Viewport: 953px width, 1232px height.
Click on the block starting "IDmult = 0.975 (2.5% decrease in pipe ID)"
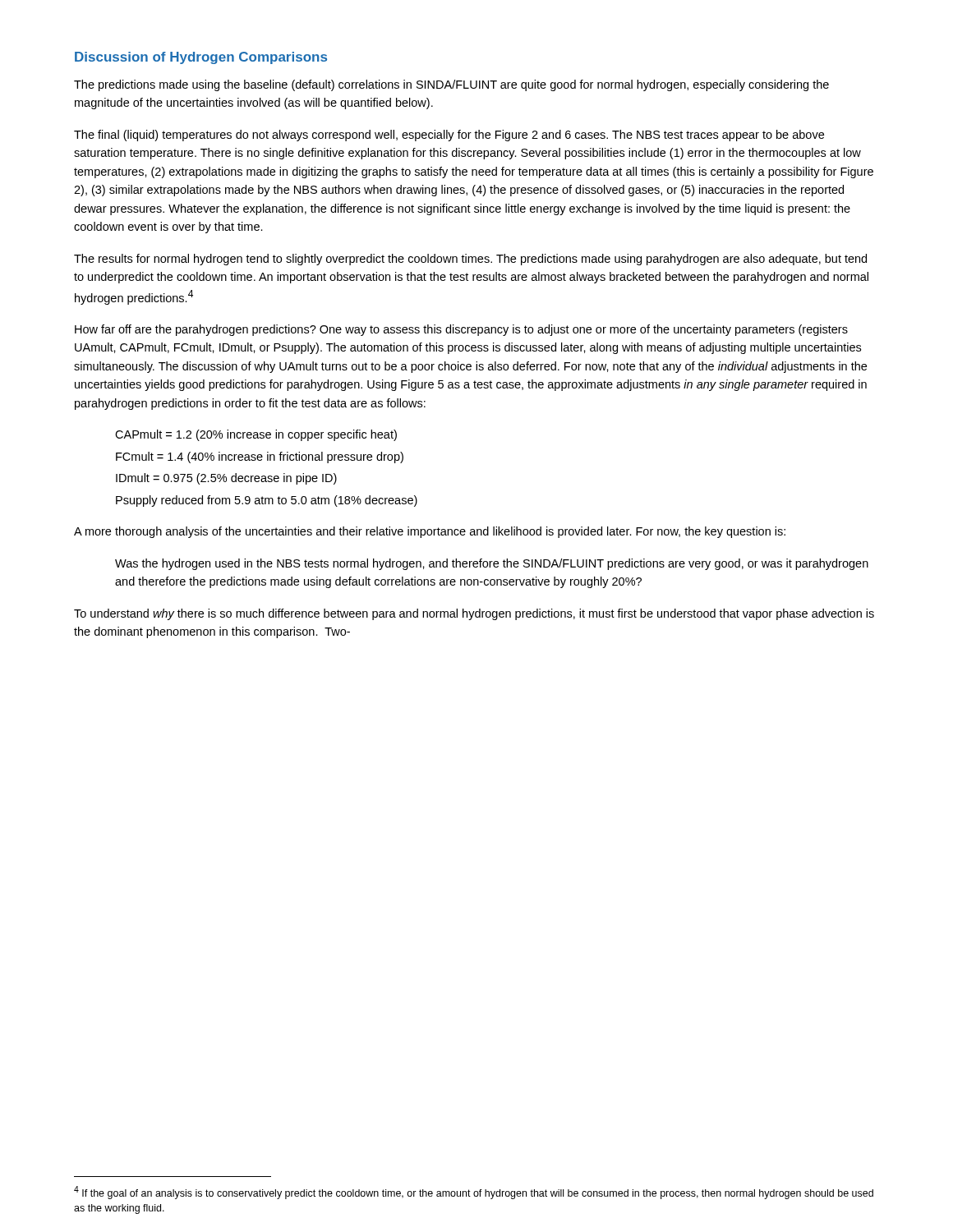coord(226,478)
